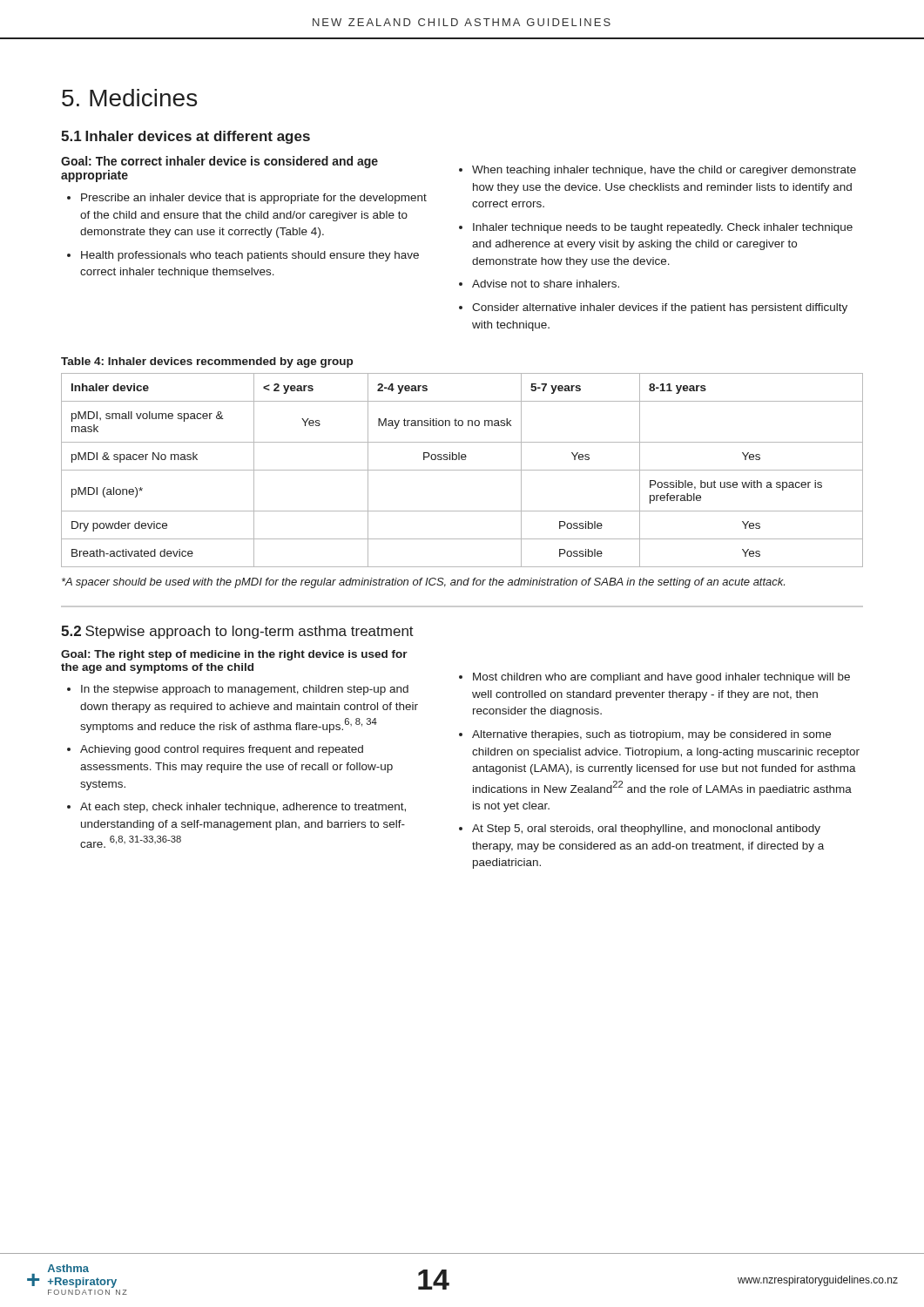Viewport: 924px width, 1307px height.
Task: Point to the block beginning "Prescribe an inhaler device that is"
Action: click(253, 214)
